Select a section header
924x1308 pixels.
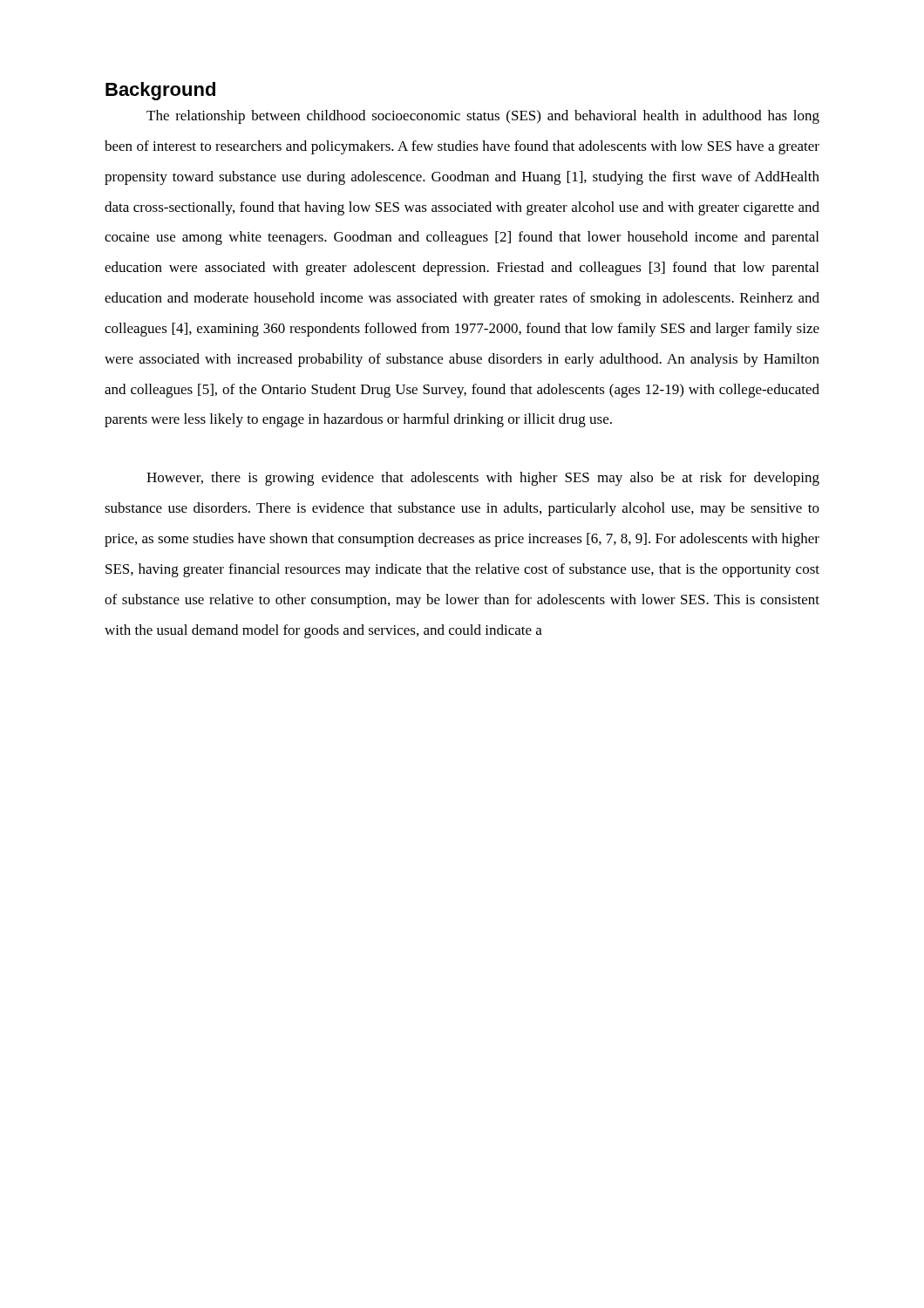[x=161, y=89]
